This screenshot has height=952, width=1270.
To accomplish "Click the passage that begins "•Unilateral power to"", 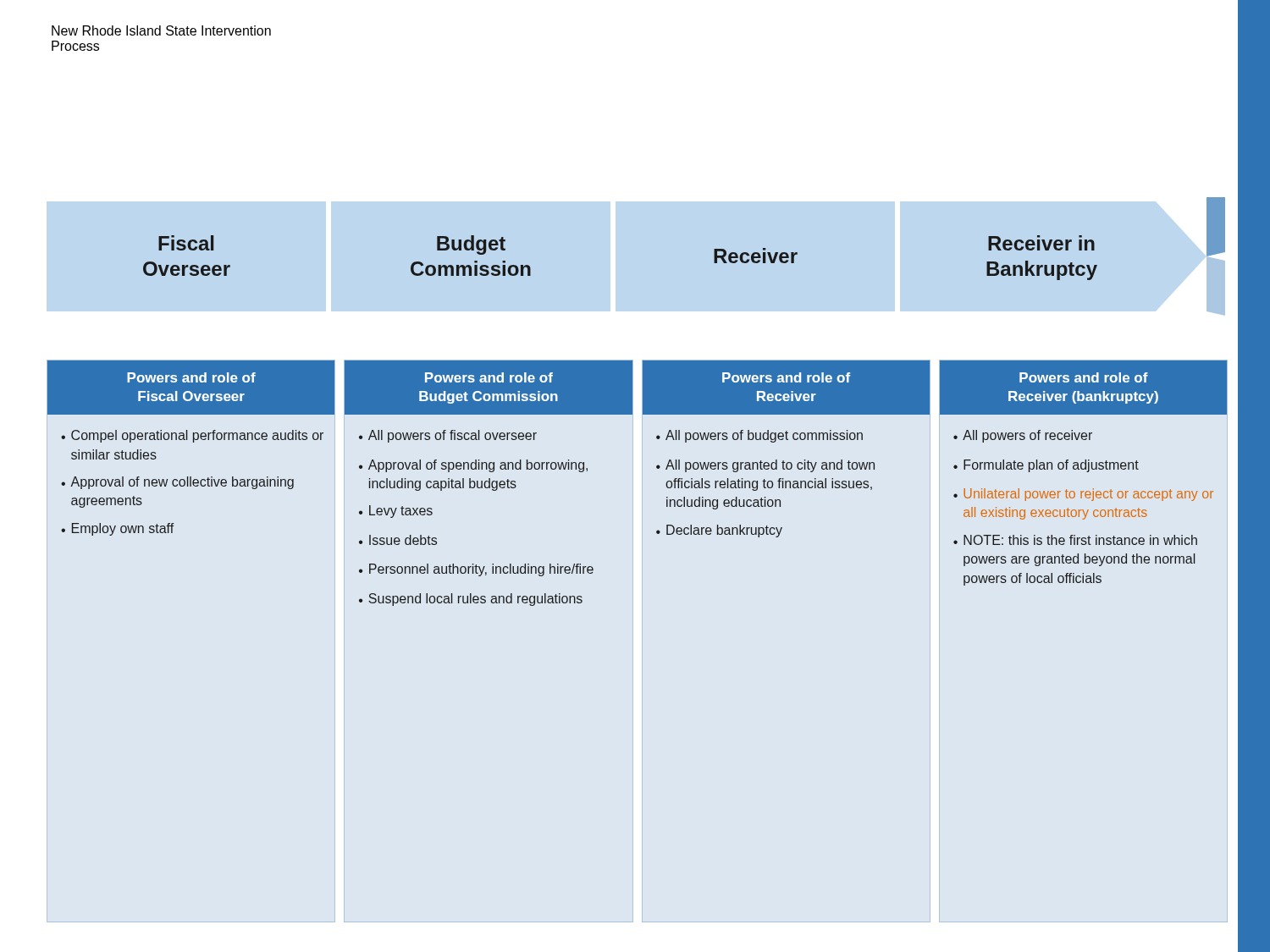I will click(x=1086, y=504).
